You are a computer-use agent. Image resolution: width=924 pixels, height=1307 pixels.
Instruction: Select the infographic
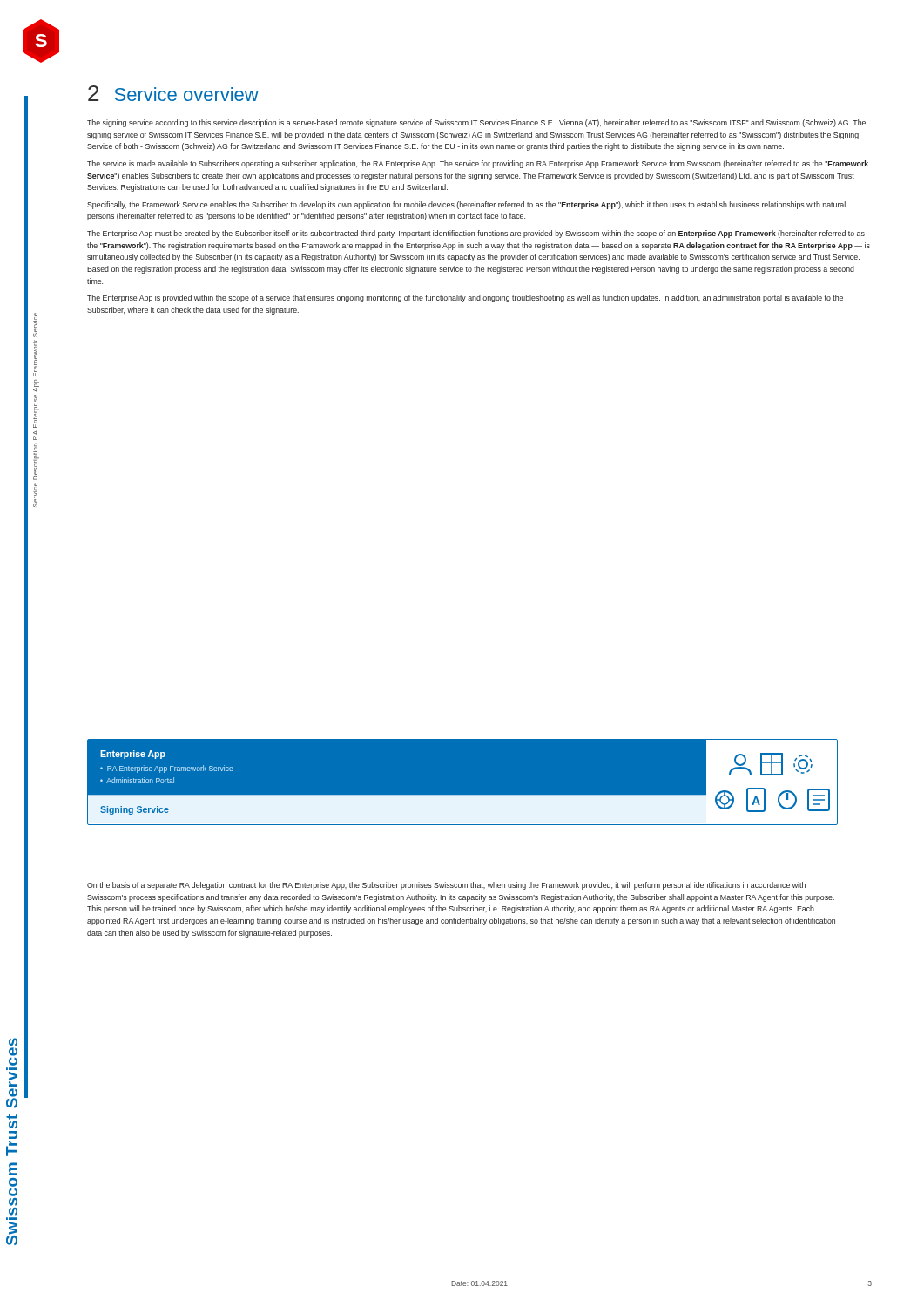point(462,782)
